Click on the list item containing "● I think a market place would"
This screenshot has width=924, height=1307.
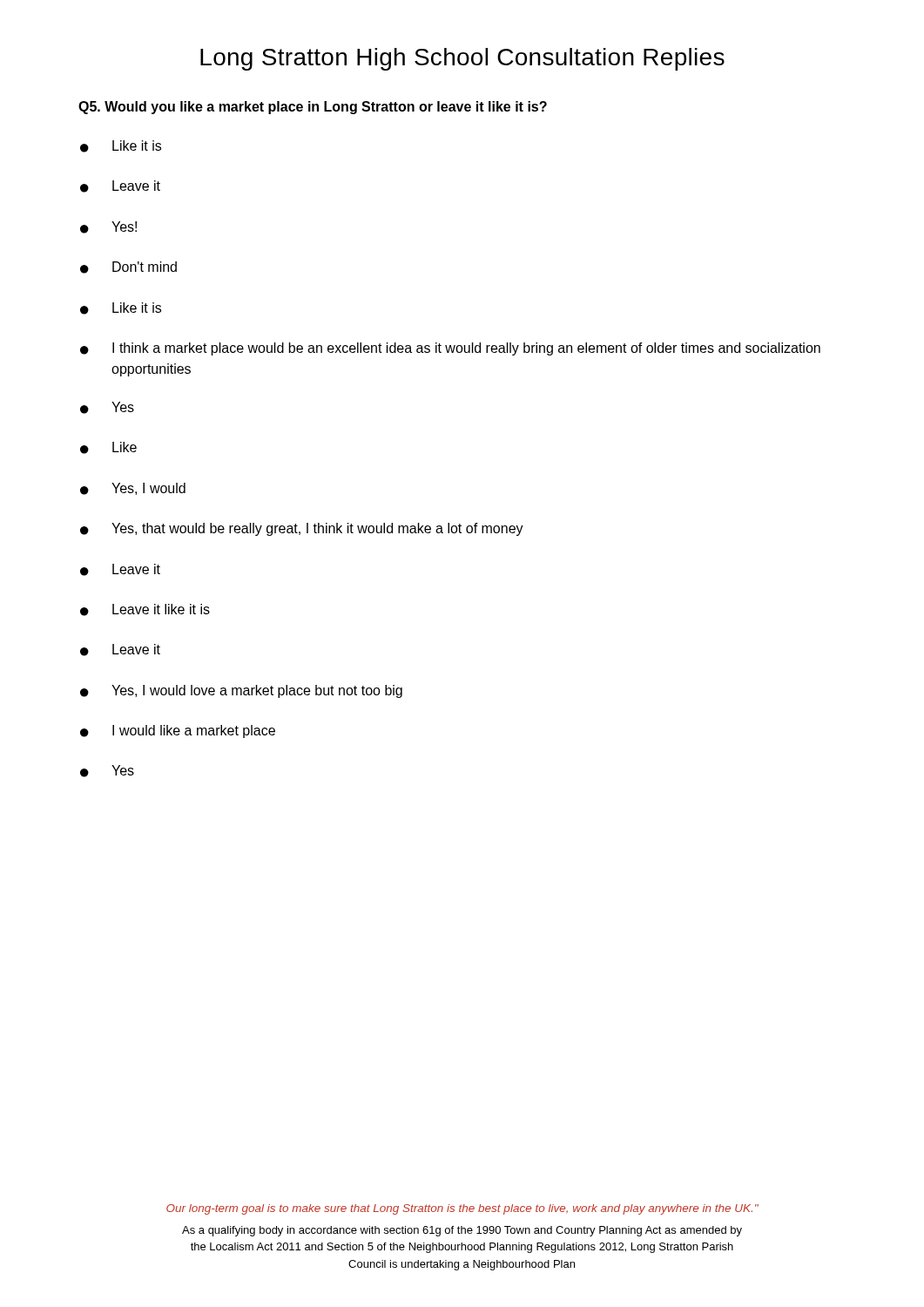(462, 359)
